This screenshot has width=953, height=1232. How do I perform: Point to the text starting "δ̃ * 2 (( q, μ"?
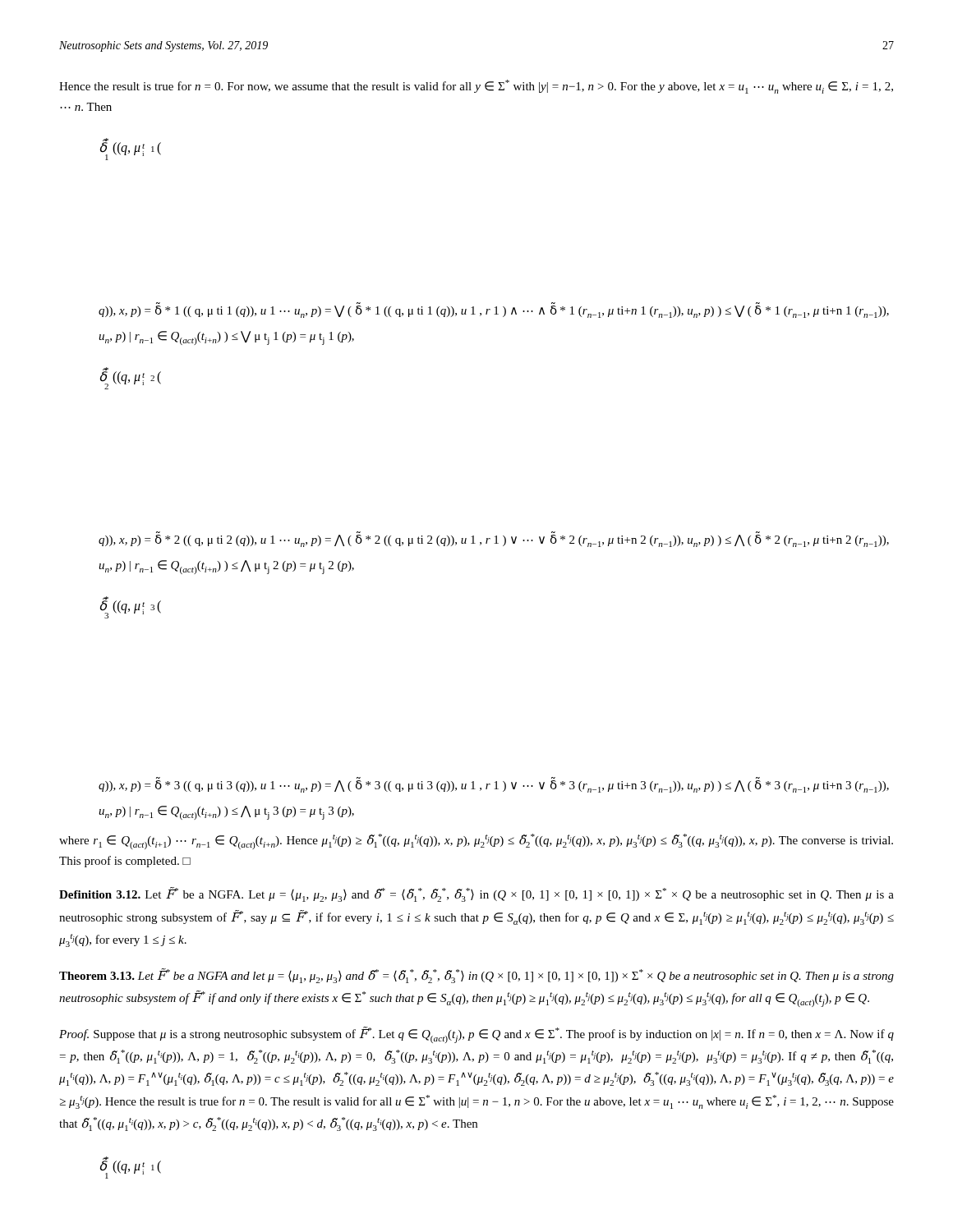pyautogui.click(x=131, y=378)
